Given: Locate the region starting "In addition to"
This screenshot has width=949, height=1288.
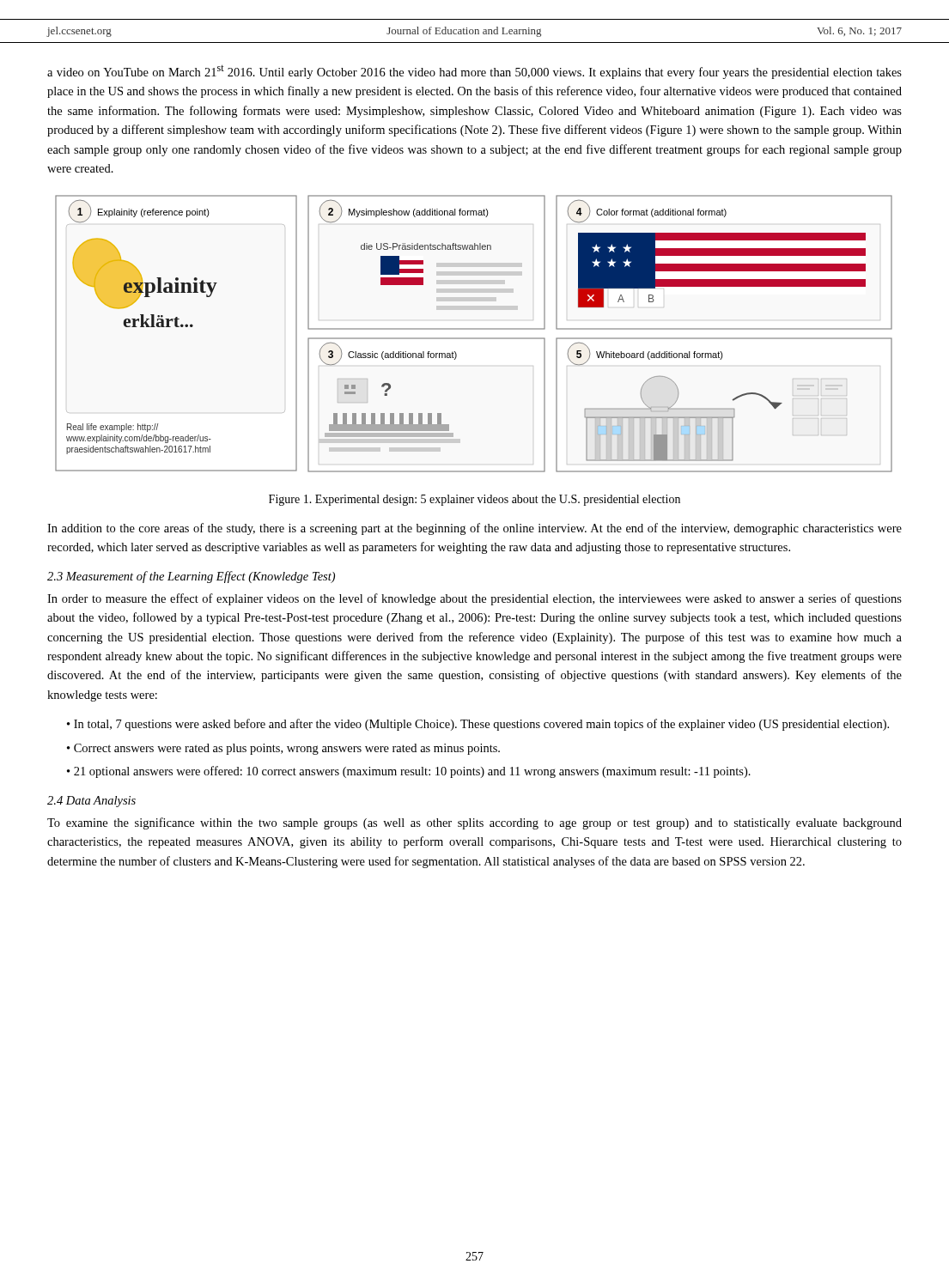Looking at the screenshot, I should tap(474, 537).
